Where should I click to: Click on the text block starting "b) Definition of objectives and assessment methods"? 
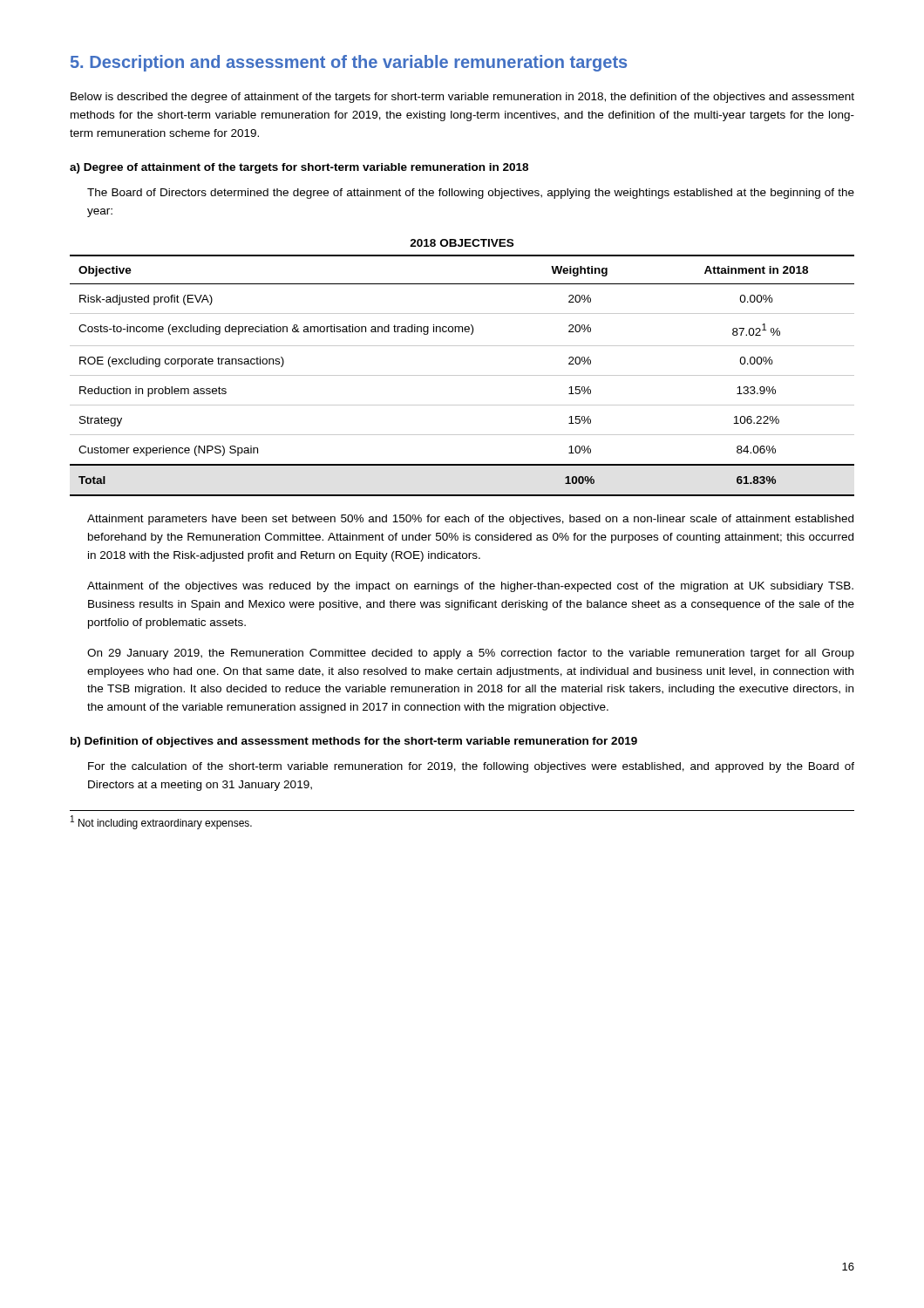(x=354, y=741)
